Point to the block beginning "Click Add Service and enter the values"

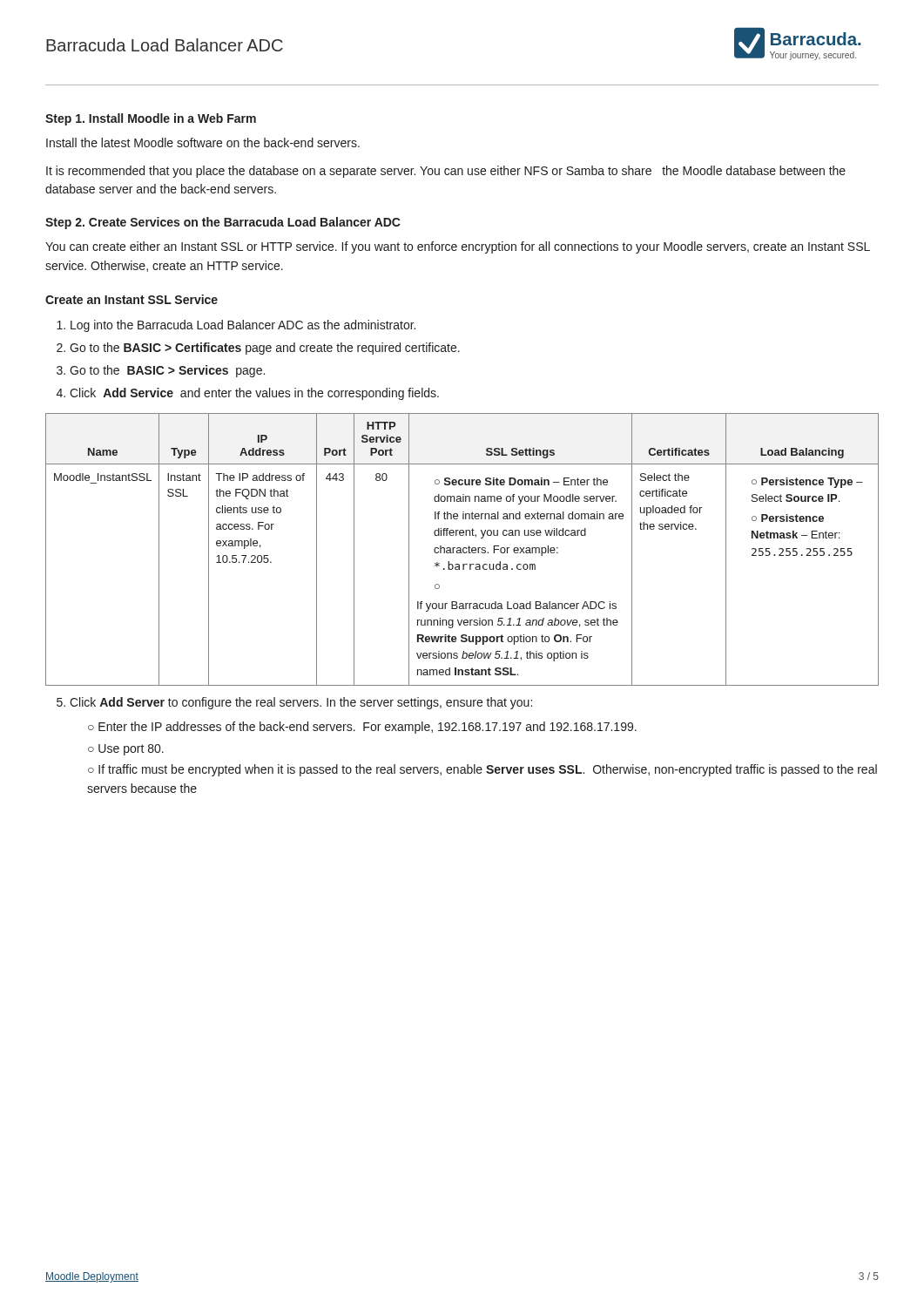[x=255, y=393]
